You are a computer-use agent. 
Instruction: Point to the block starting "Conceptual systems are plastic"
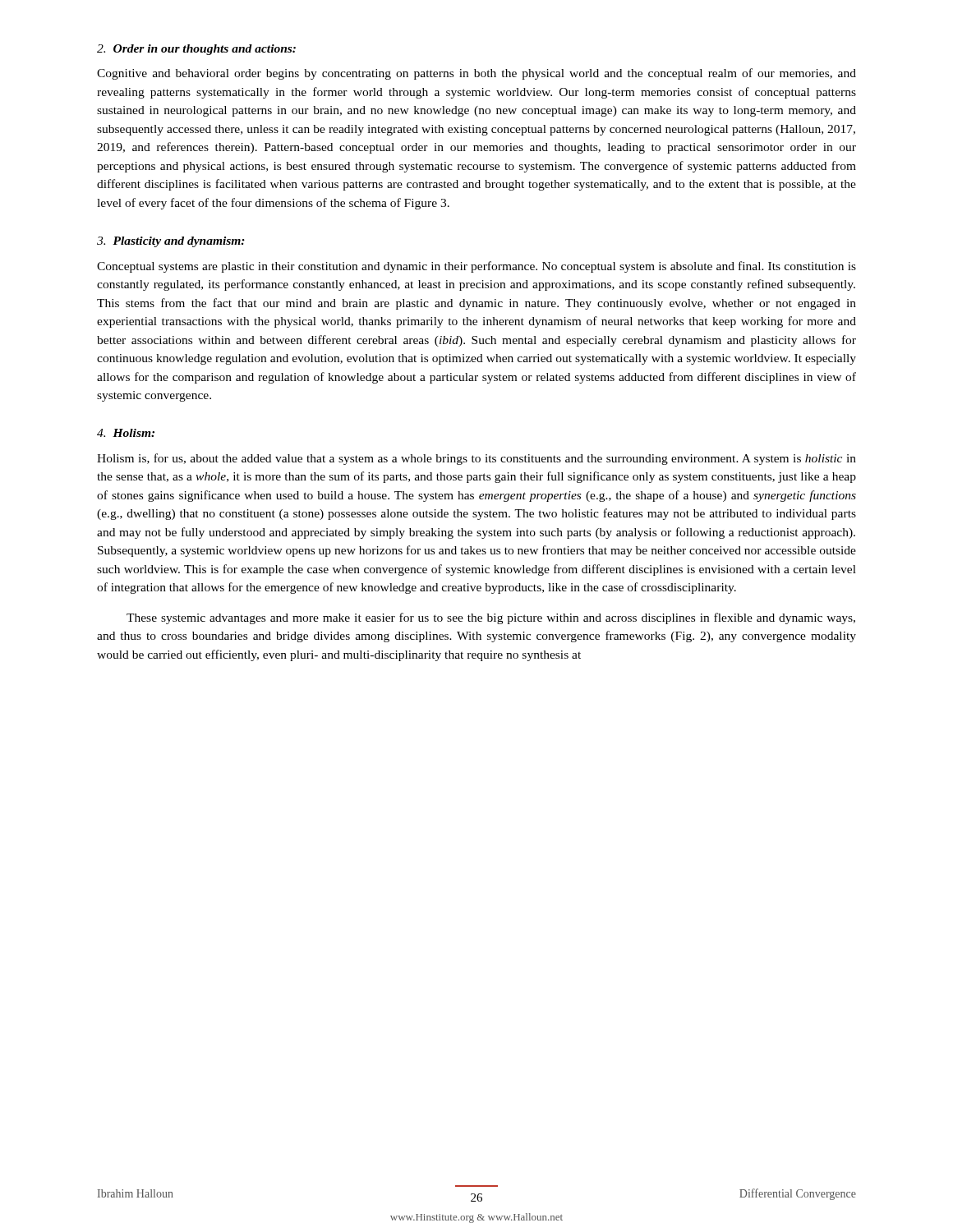pos(476,331)
